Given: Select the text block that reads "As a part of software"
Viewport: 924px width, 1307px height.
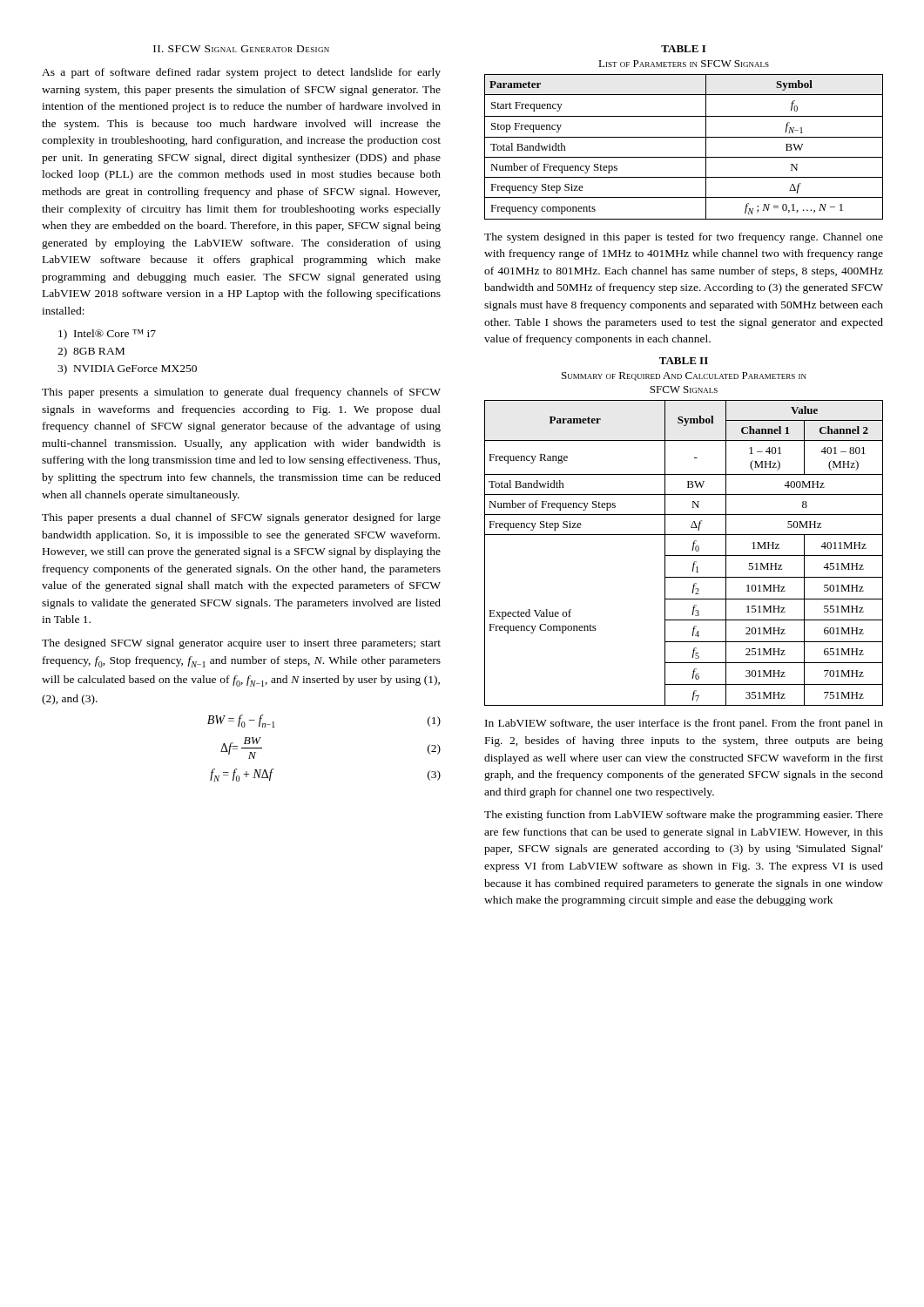Looking at the screenshot, I should click(x=241, y=191).
